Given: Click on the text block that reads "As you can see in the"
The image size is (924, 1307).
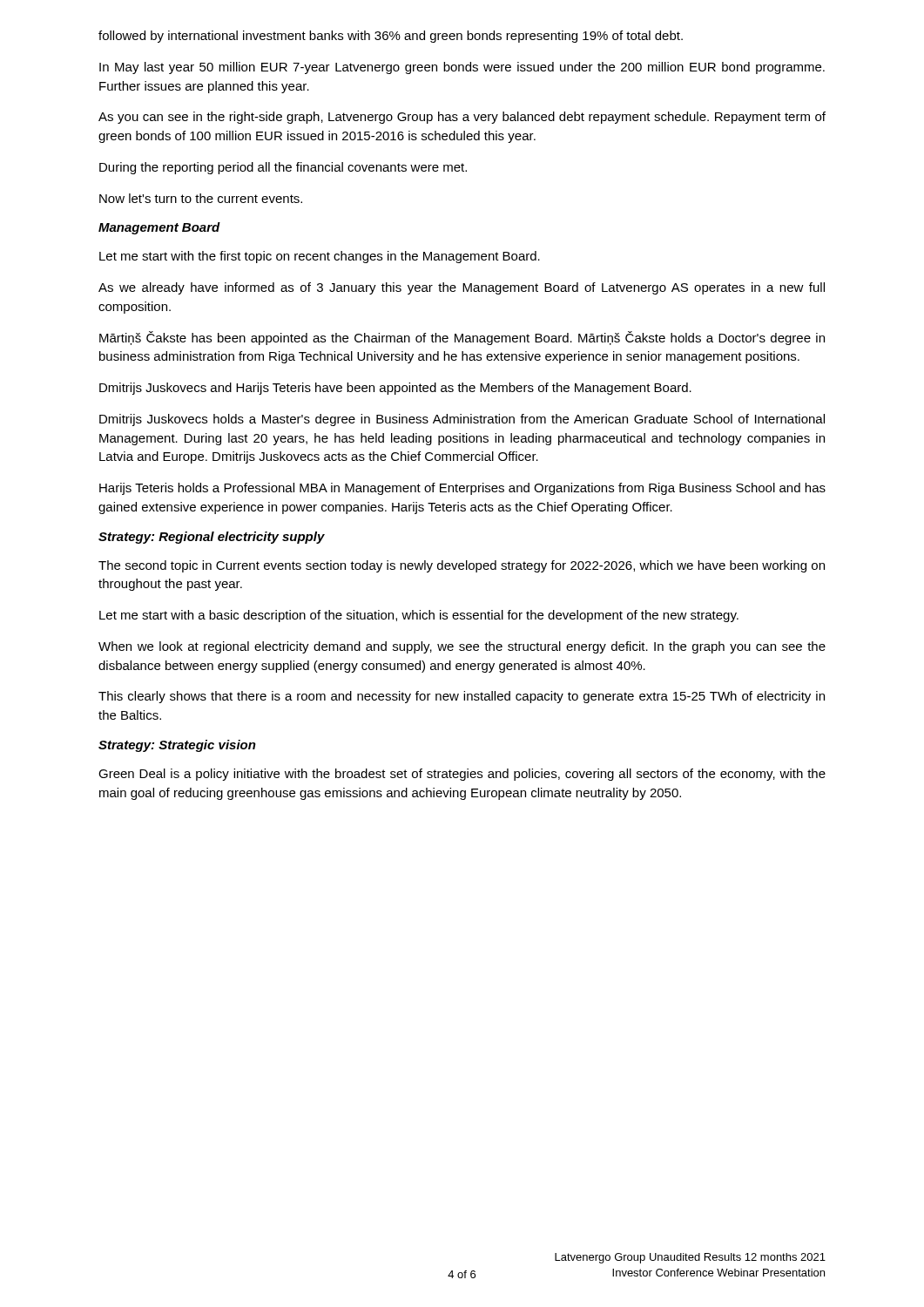Looking at the screenshot, I should pyautogui.click(x=462, y=126).
